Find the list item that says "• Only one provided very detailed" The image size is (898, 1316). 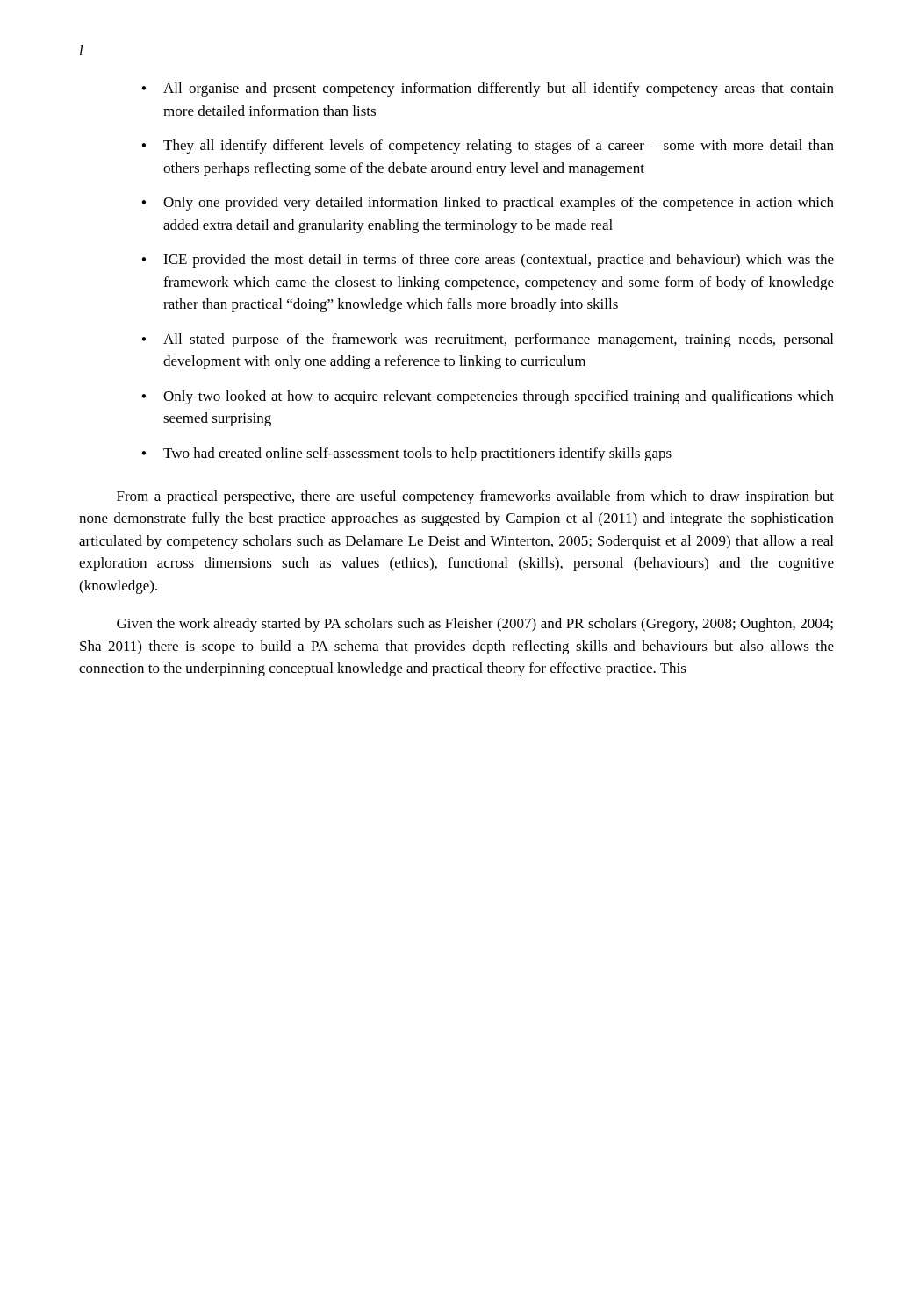click(483, 214)
